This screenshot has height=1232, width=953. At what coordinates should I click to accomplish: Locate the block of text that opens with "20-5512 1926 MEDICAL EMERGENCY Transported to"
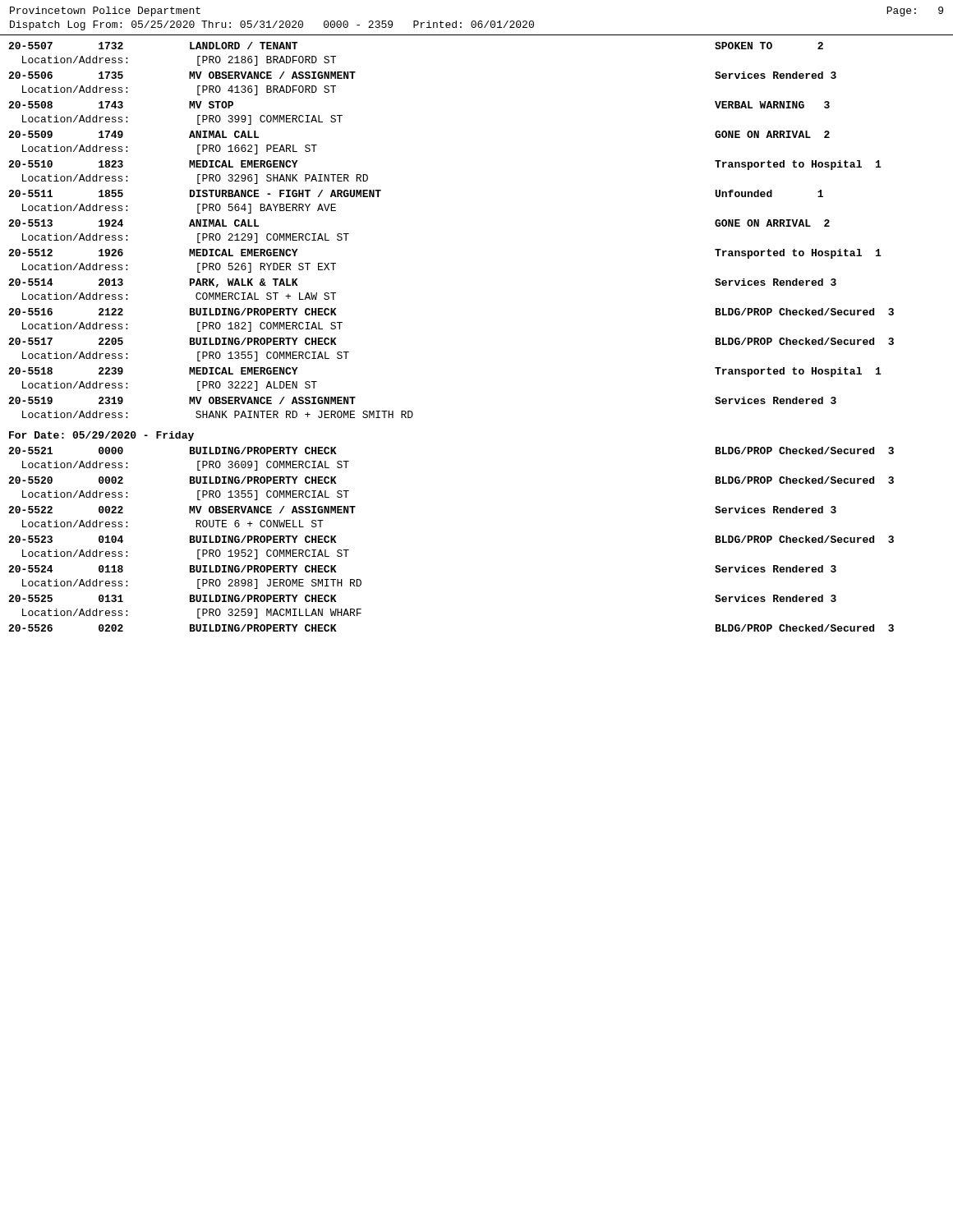[32, 253]
